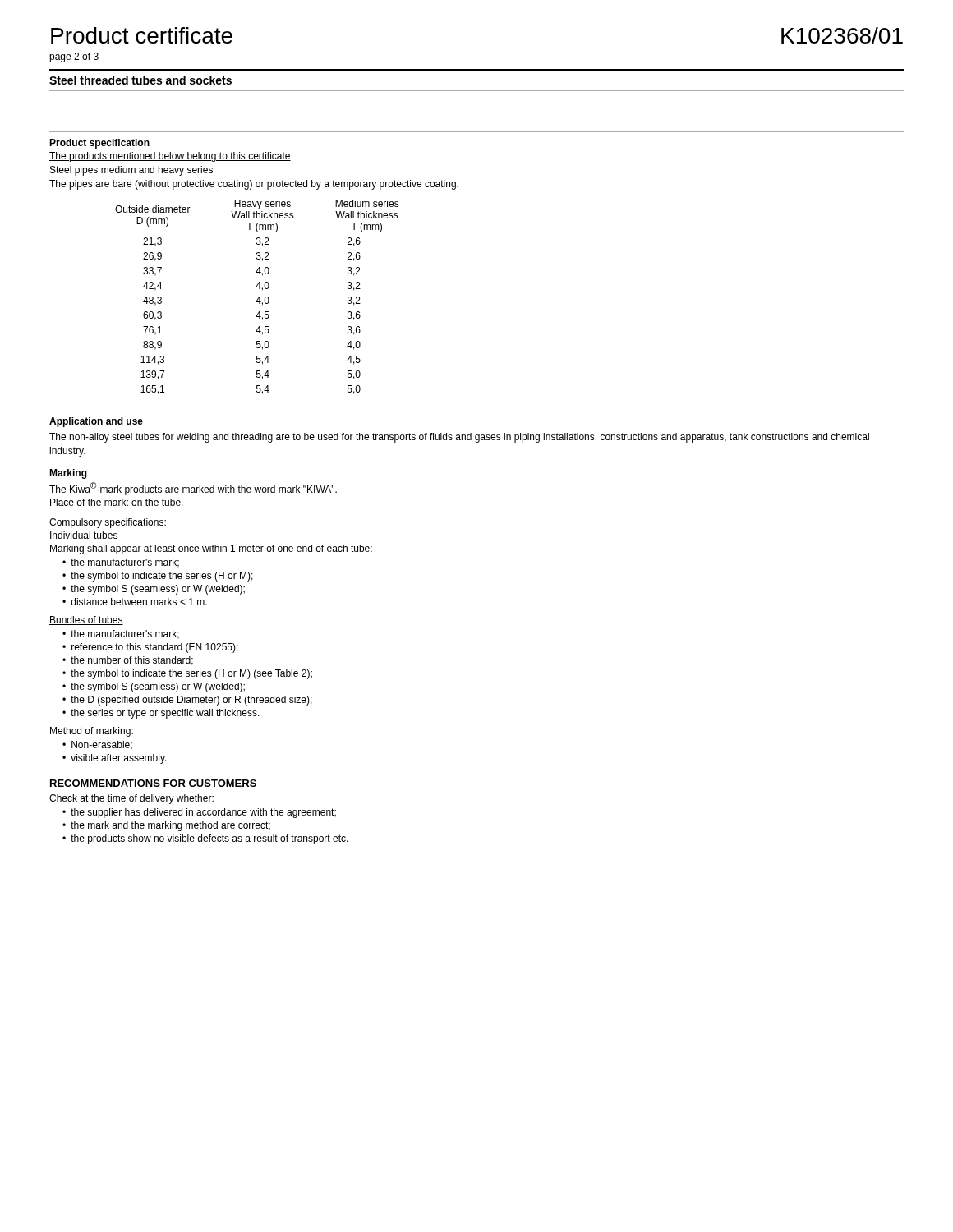Viewport: 953px width, 1232px height.
Task: Navigate to the text block starting "Steel threaded tubes and sockets"
Action: tap(141, 81)
